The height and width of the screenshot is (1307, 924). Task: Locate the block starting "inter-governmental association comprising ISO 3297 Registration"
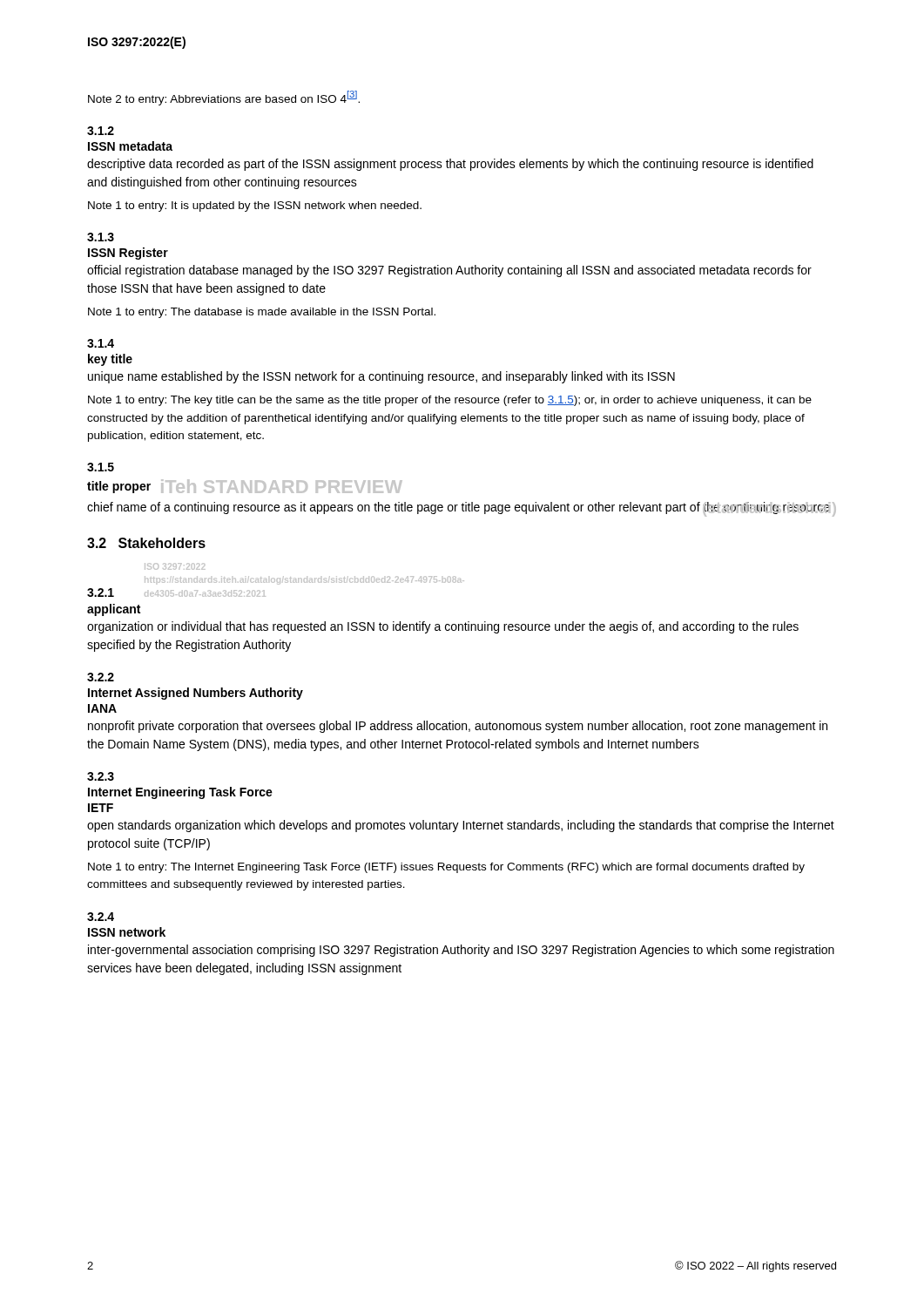tap(461, 959)
